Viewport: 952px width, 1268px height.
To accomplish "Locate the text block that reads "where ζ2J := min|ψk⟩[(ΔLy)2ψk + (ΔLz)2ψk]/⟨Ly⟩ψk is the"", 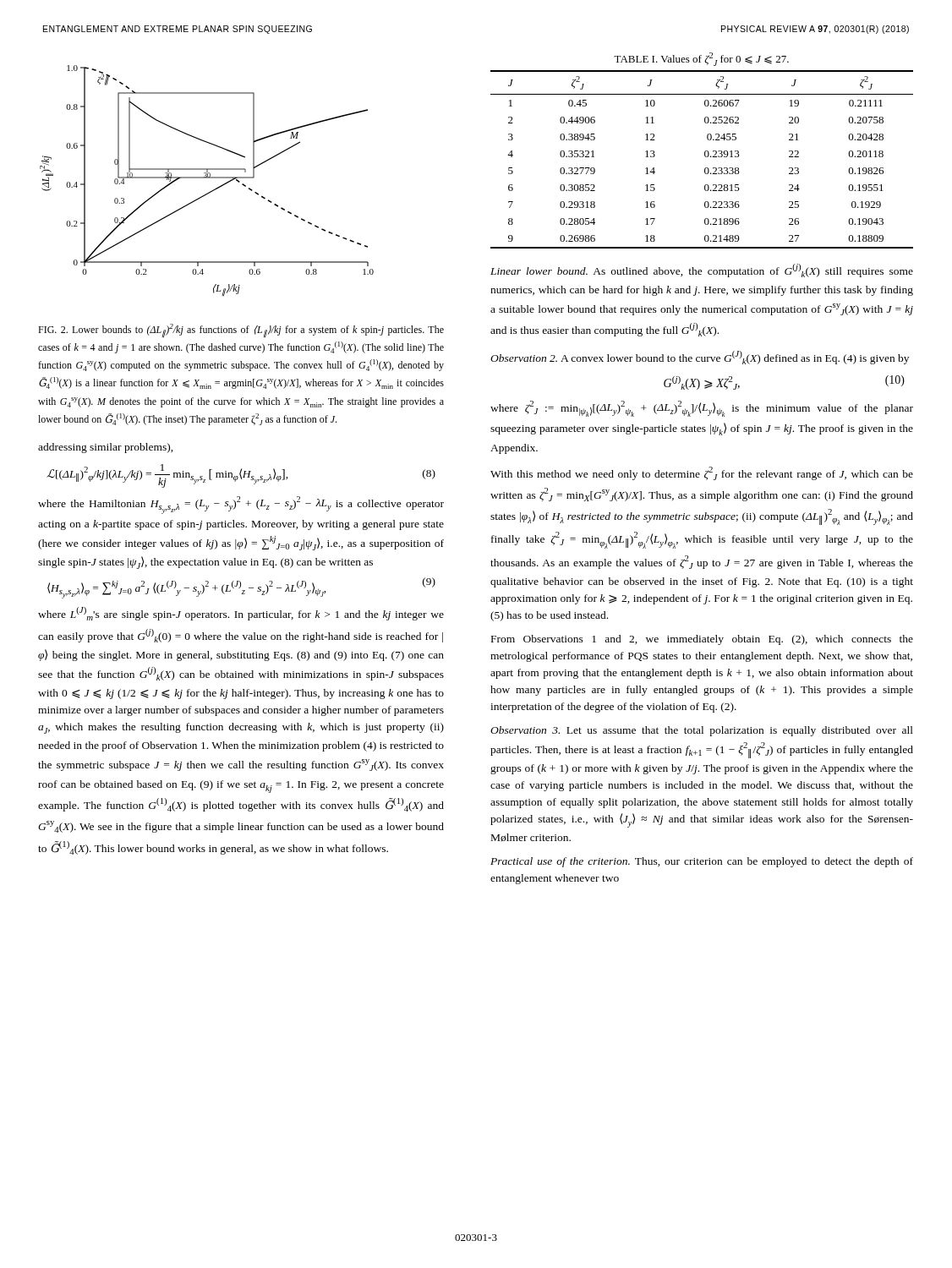I will click(702, 426).
